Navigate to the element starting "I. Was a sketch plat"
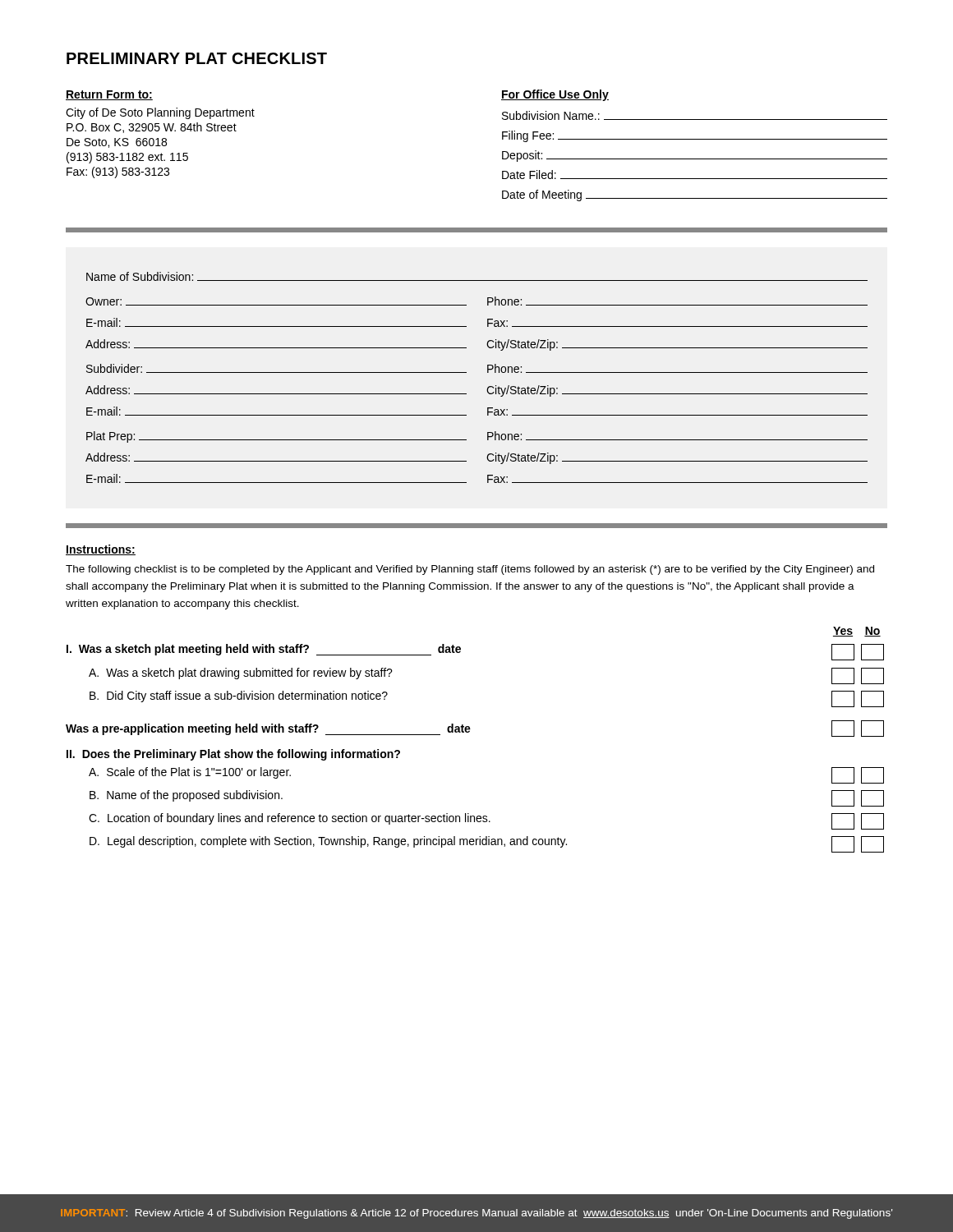Image resolution: width=953 pixels, height=1232 pixels. (191, 652)
